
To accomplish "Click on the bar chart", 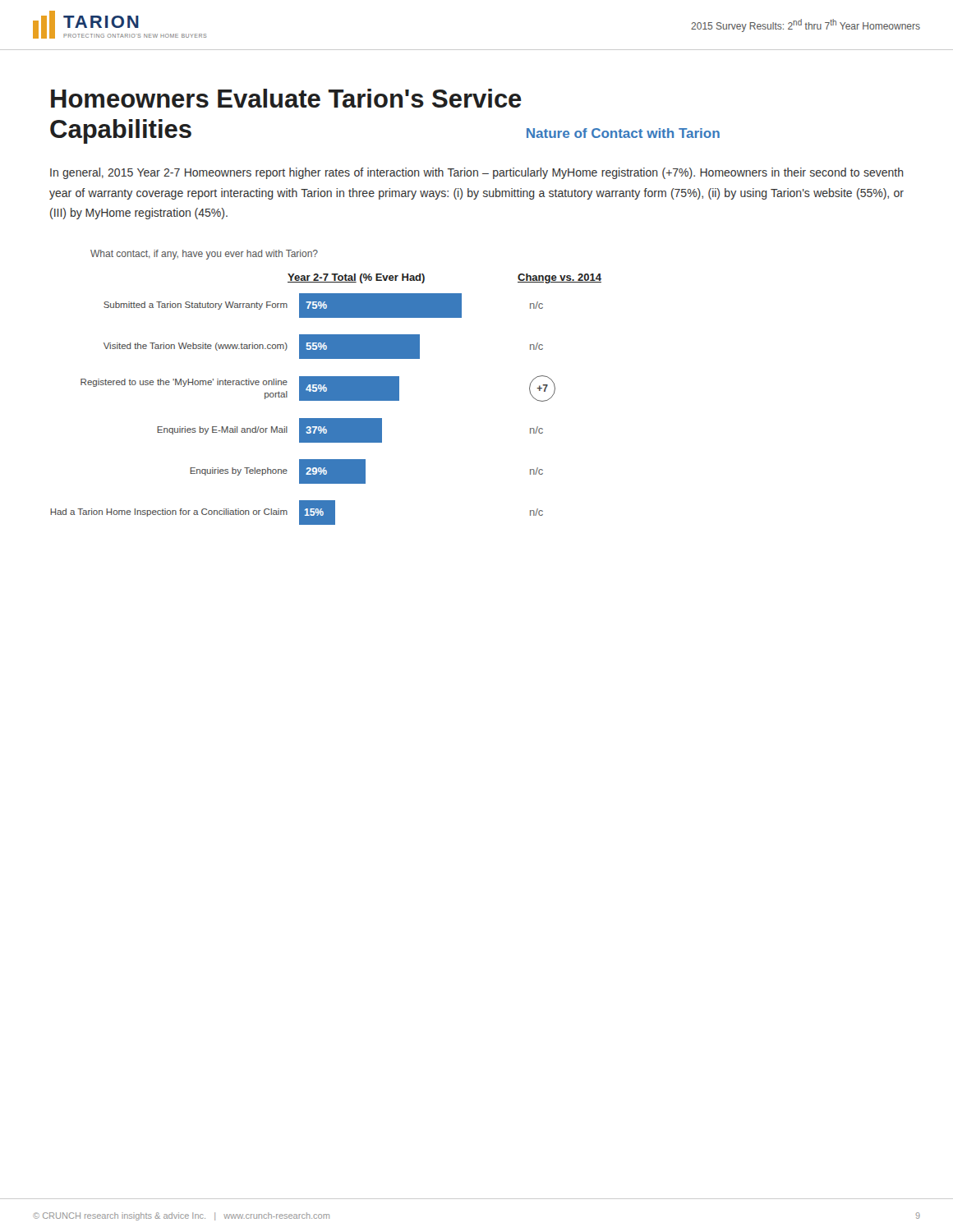I will 476,386.
